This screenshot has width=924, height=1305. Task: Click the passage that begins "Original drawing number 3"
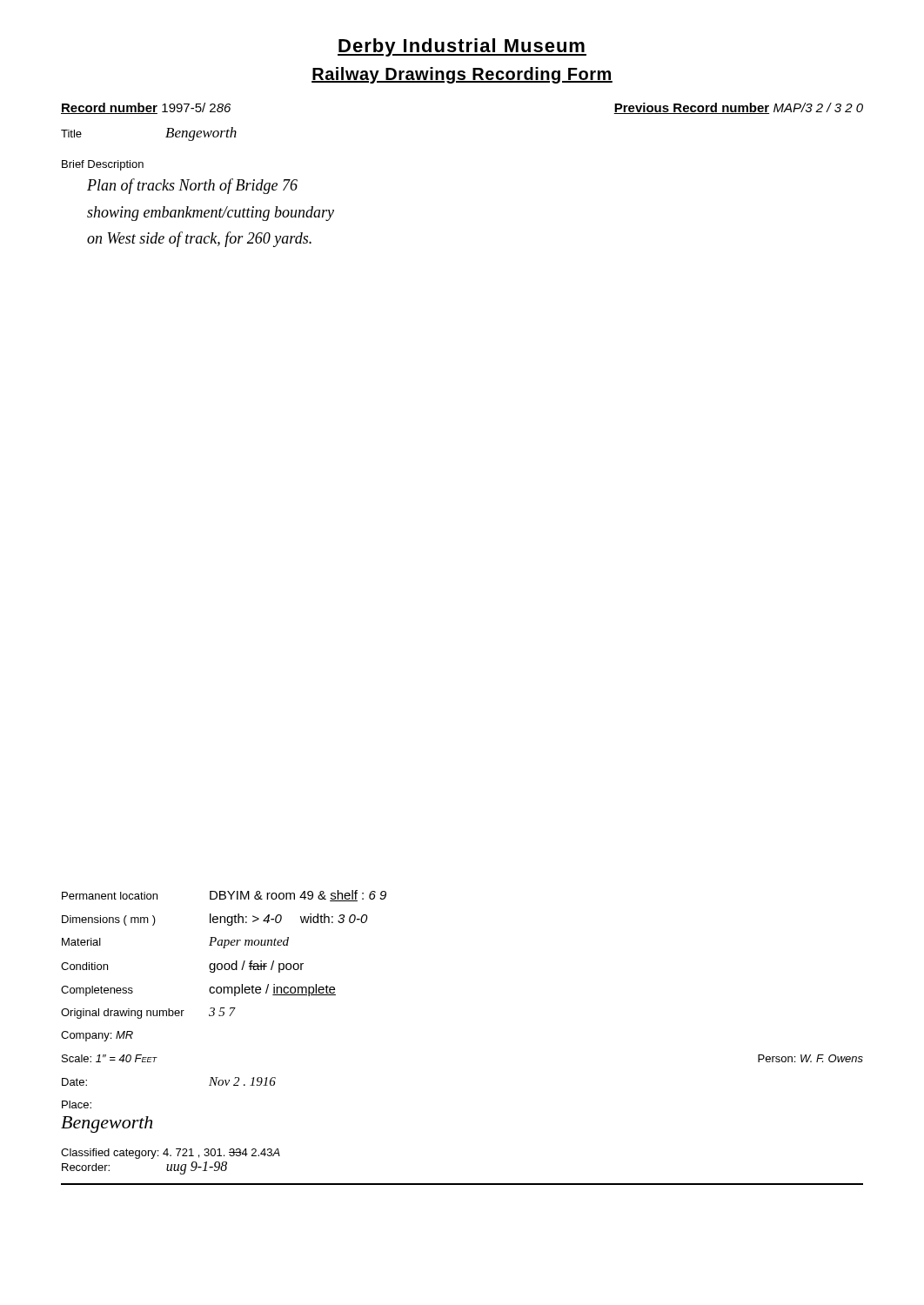point(148,1012)
